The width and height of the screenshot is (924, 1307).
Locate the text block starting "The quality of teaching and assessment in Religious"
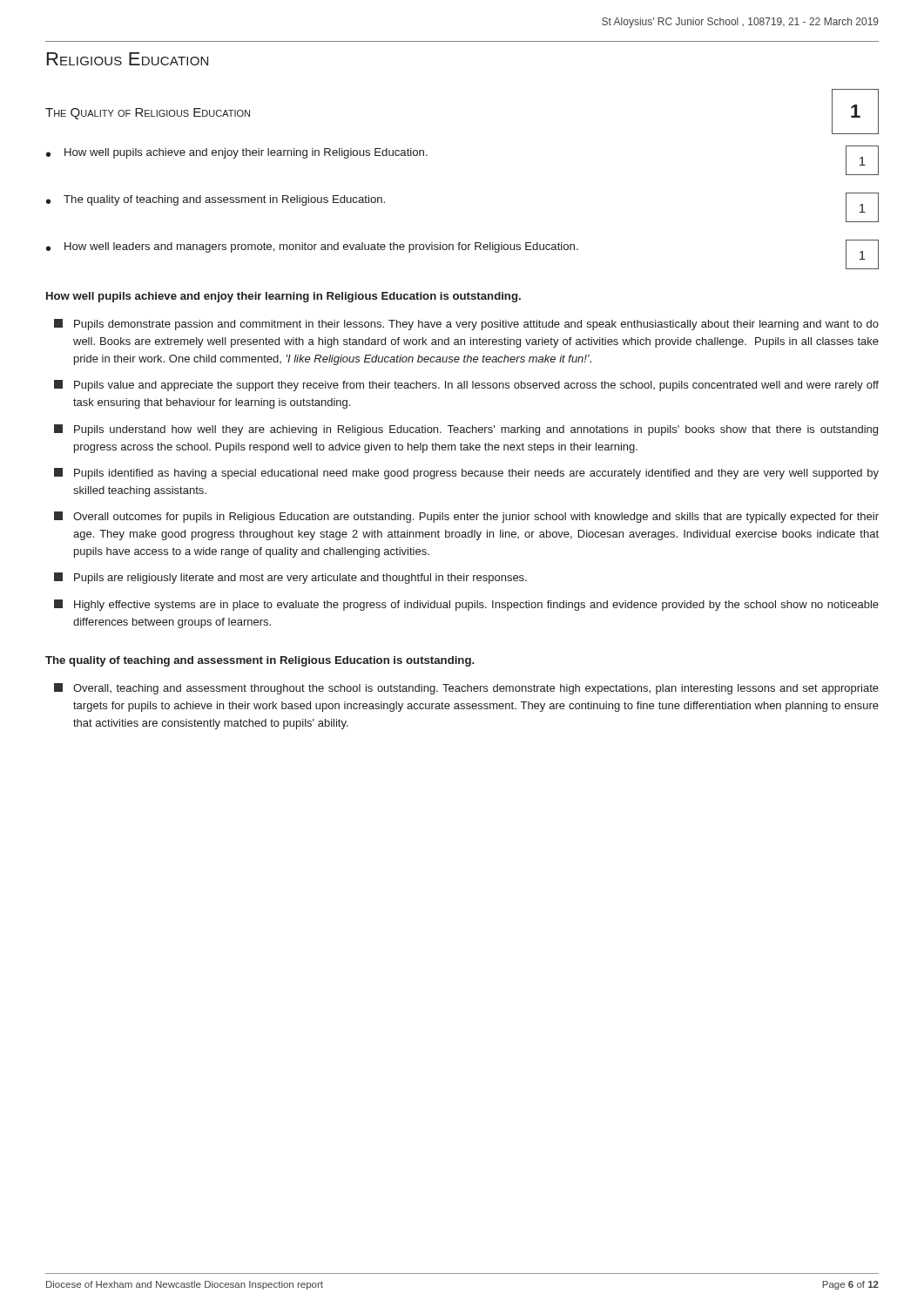(260, 660)
